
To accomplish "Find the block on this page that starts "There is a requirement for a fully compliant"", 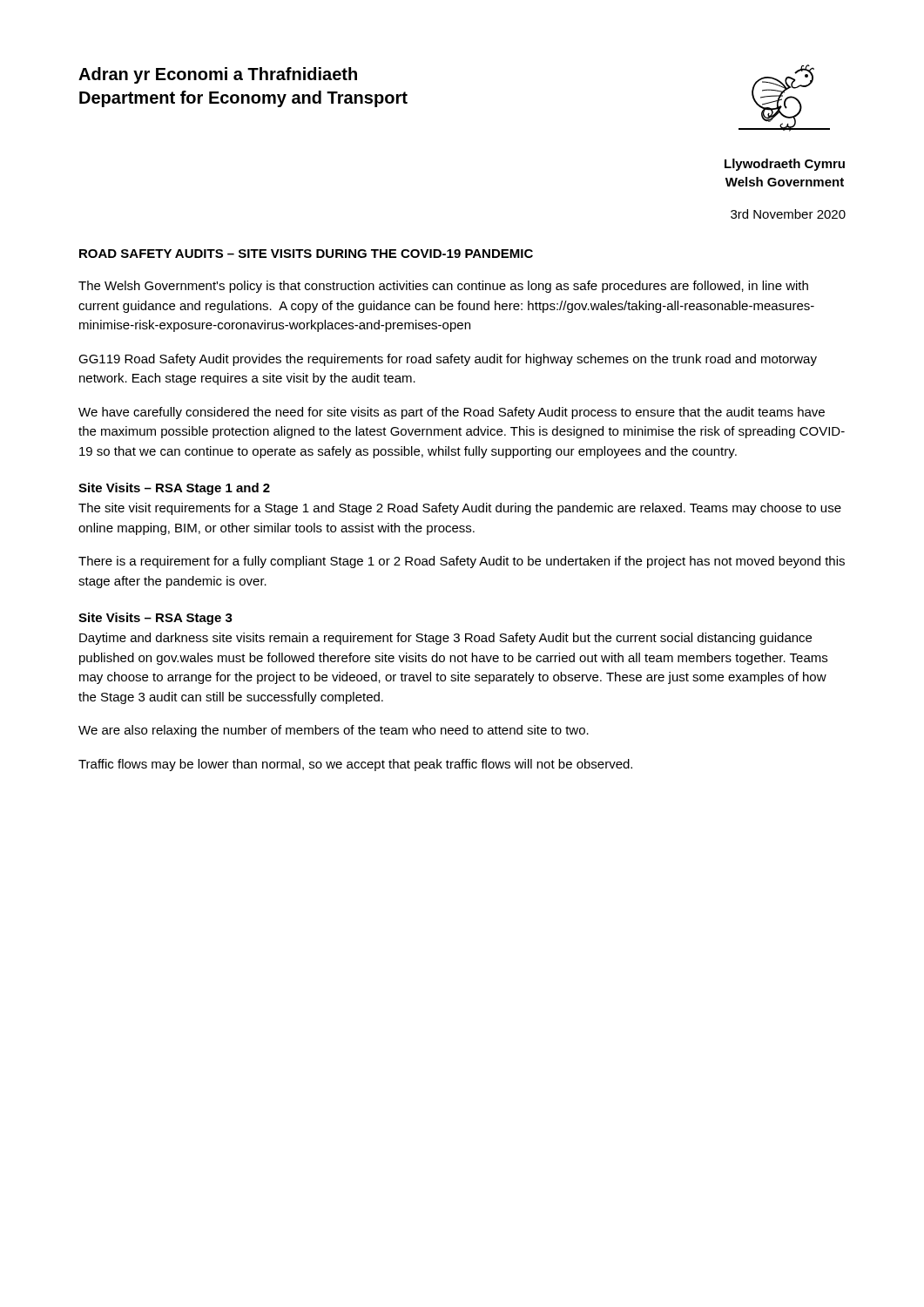I will click(x=462, y=571).
